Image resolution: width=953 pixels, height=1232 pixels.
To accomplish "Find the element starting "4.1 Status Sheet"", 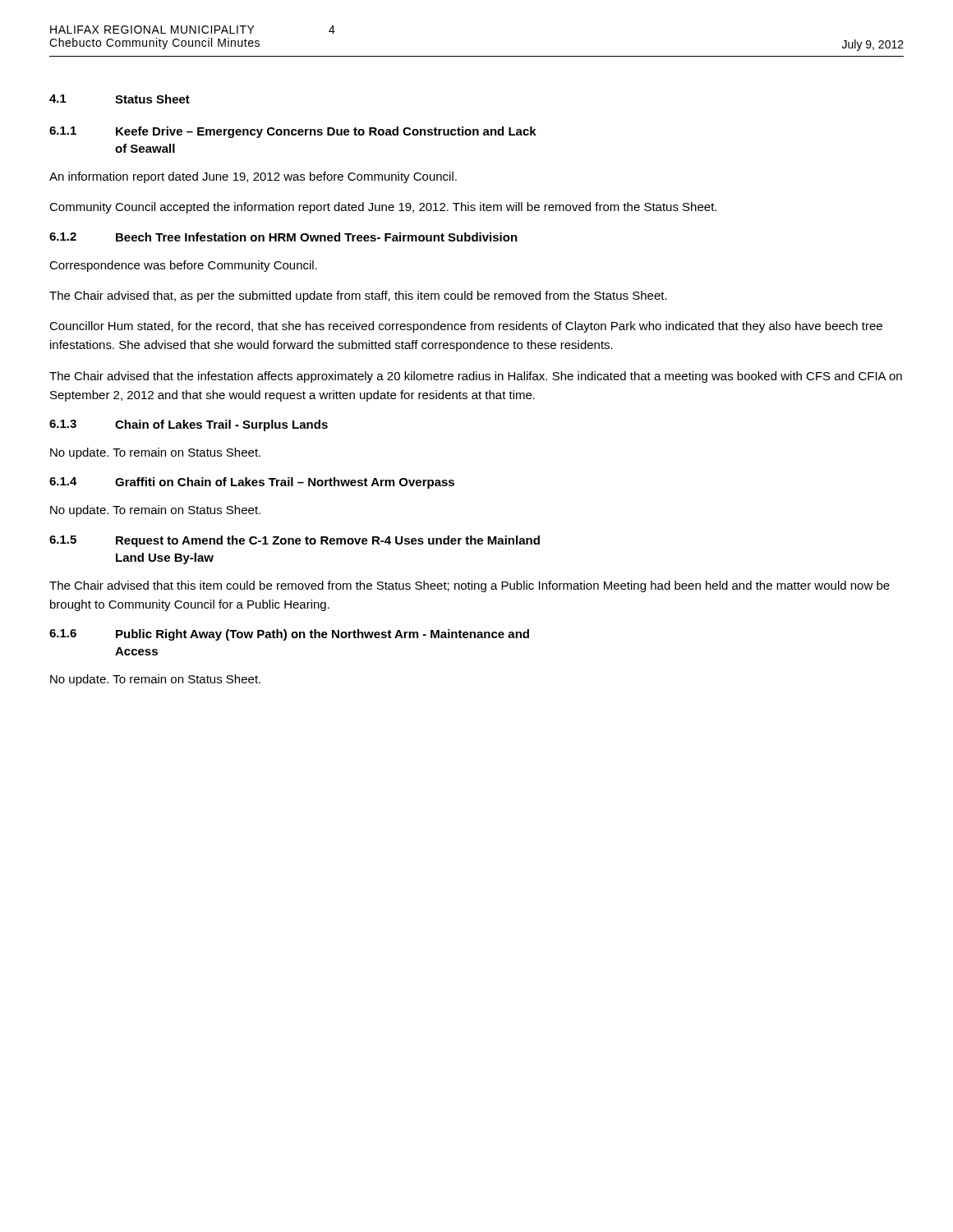I will pos(119,99).
